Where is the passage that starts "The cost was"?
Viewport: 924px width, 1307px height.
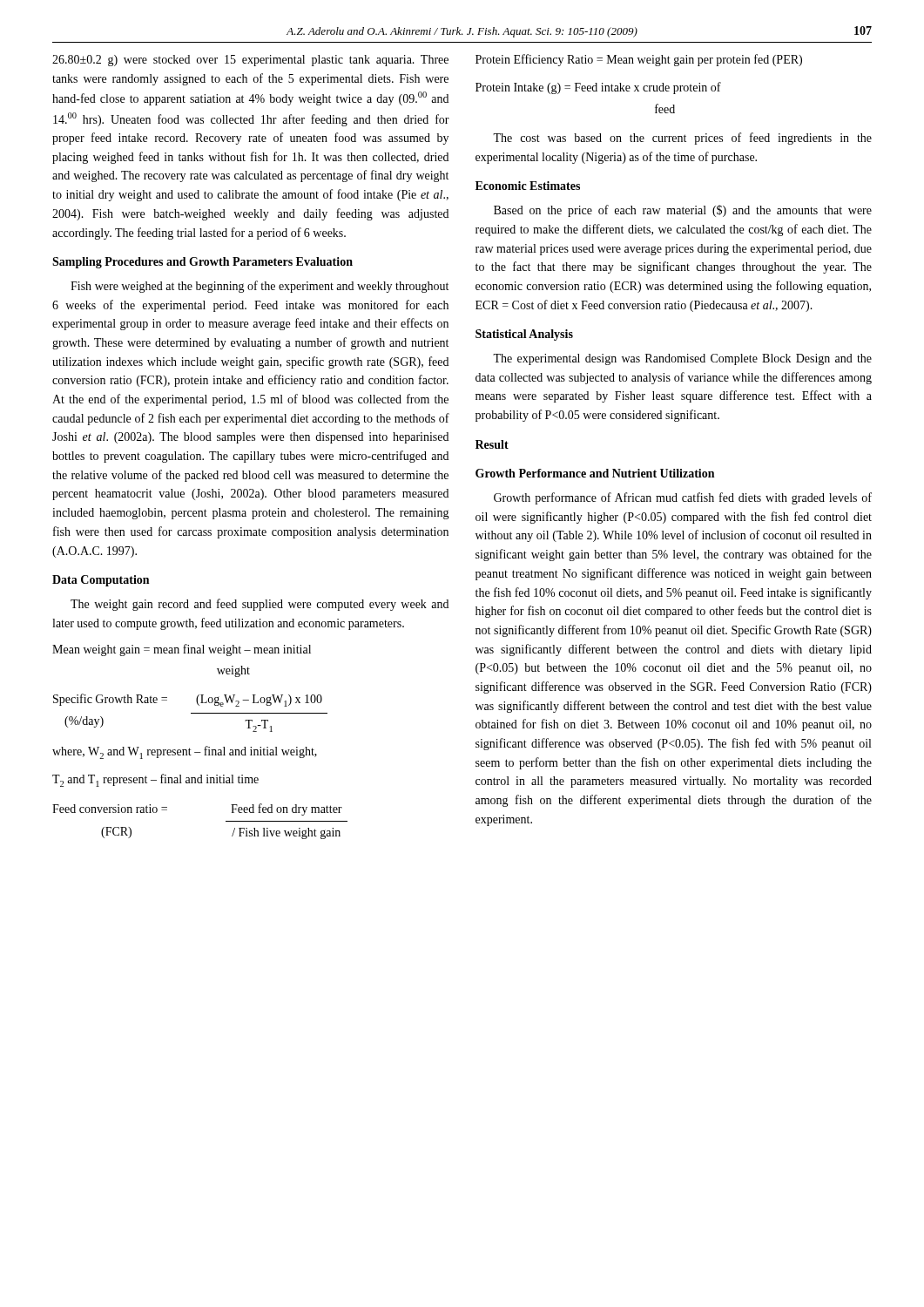tap(673, 148)
